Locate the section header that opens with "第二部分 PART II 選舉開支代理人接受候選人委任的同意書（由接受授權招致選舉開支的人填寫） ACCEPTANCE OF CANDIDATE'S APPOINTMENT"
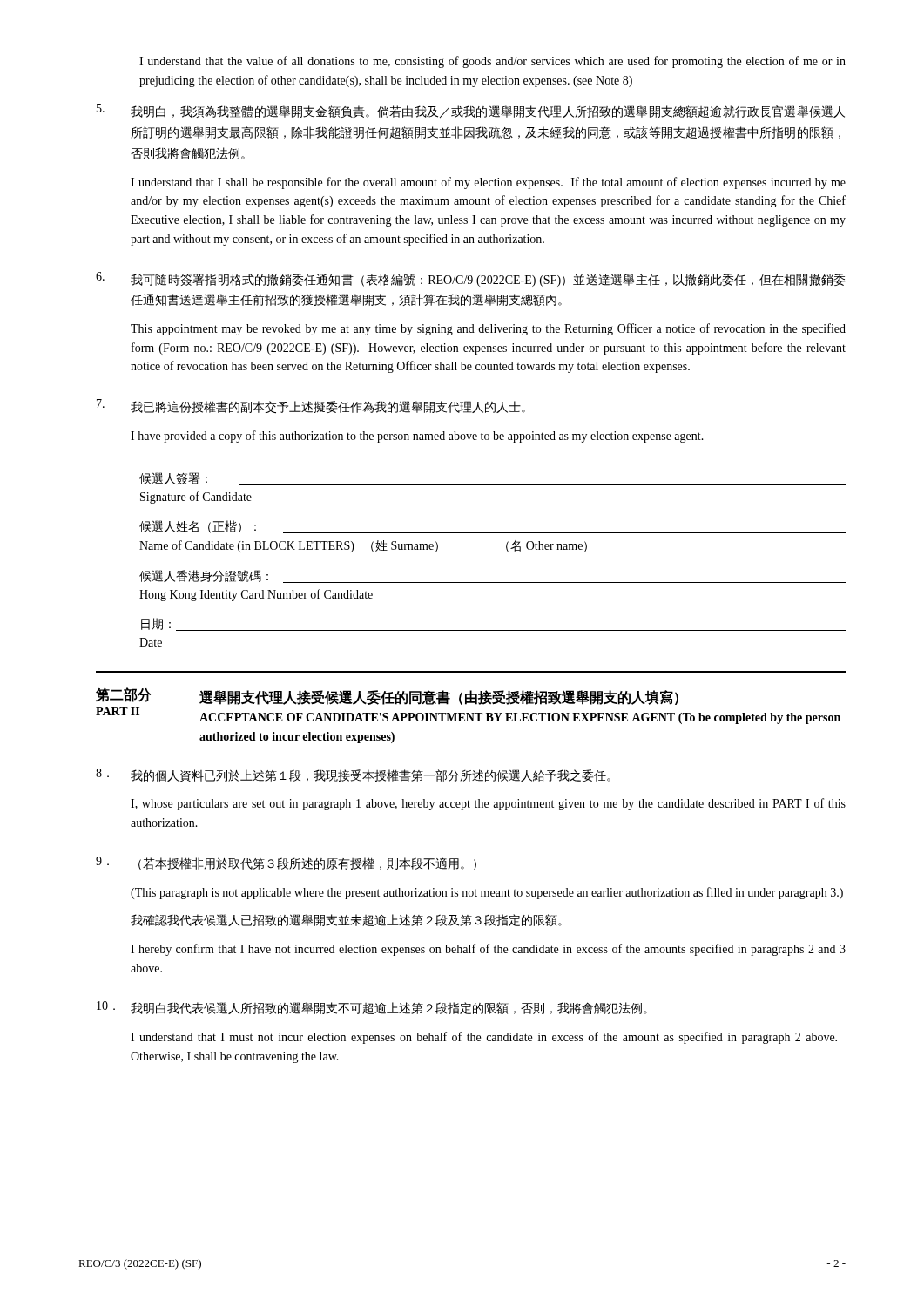Viewport: 924px width, 1307px height. 471,716
